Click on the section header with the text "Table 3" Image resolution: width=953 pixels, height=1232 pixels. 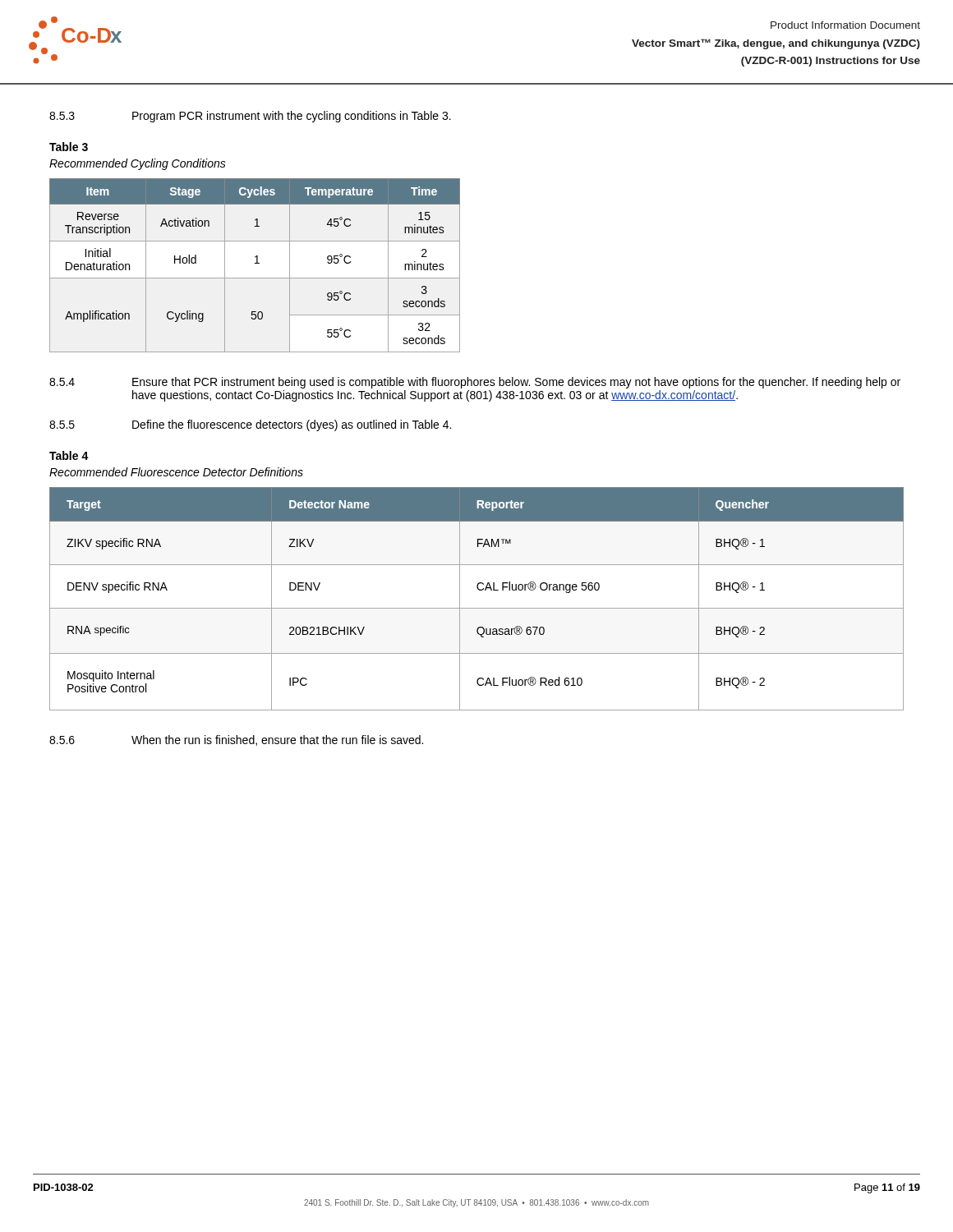(69, 147)
